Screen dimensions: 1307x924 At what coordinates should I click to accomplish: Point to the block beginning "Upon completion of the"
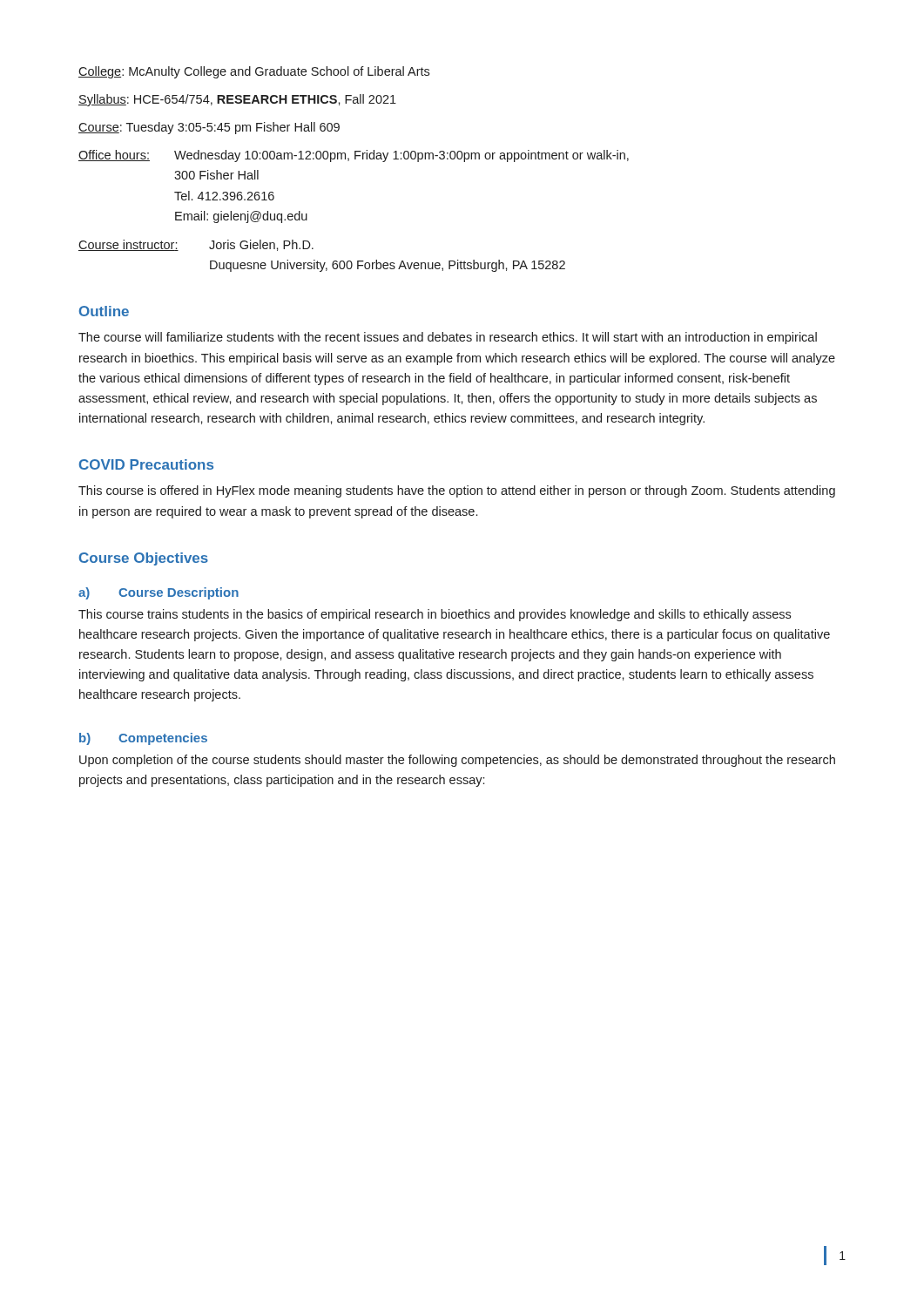457,770
